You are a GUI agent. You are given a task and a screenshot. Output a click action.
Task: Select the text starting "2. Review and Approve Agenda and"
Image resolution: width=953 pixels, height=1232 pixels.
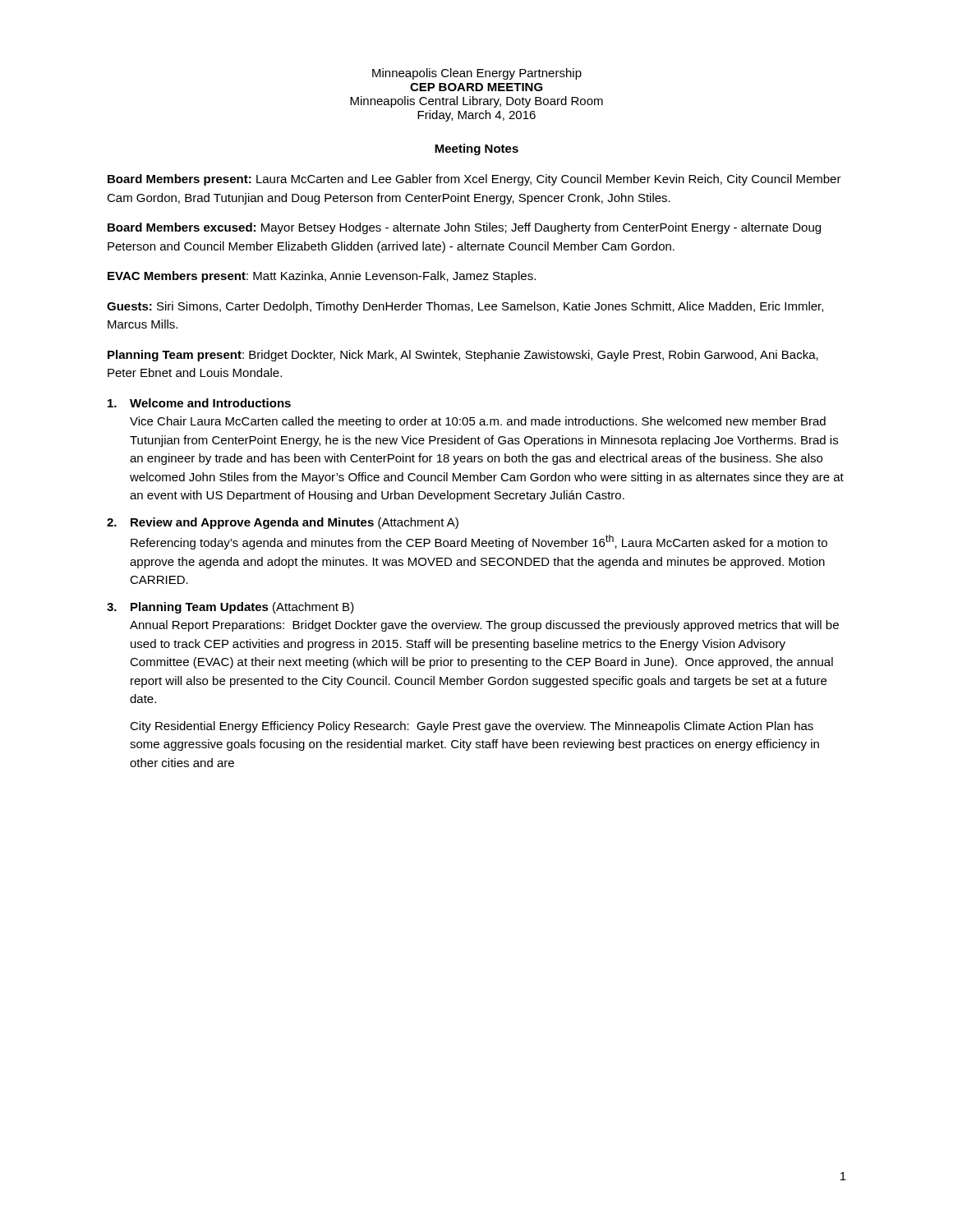click(476, 551)
